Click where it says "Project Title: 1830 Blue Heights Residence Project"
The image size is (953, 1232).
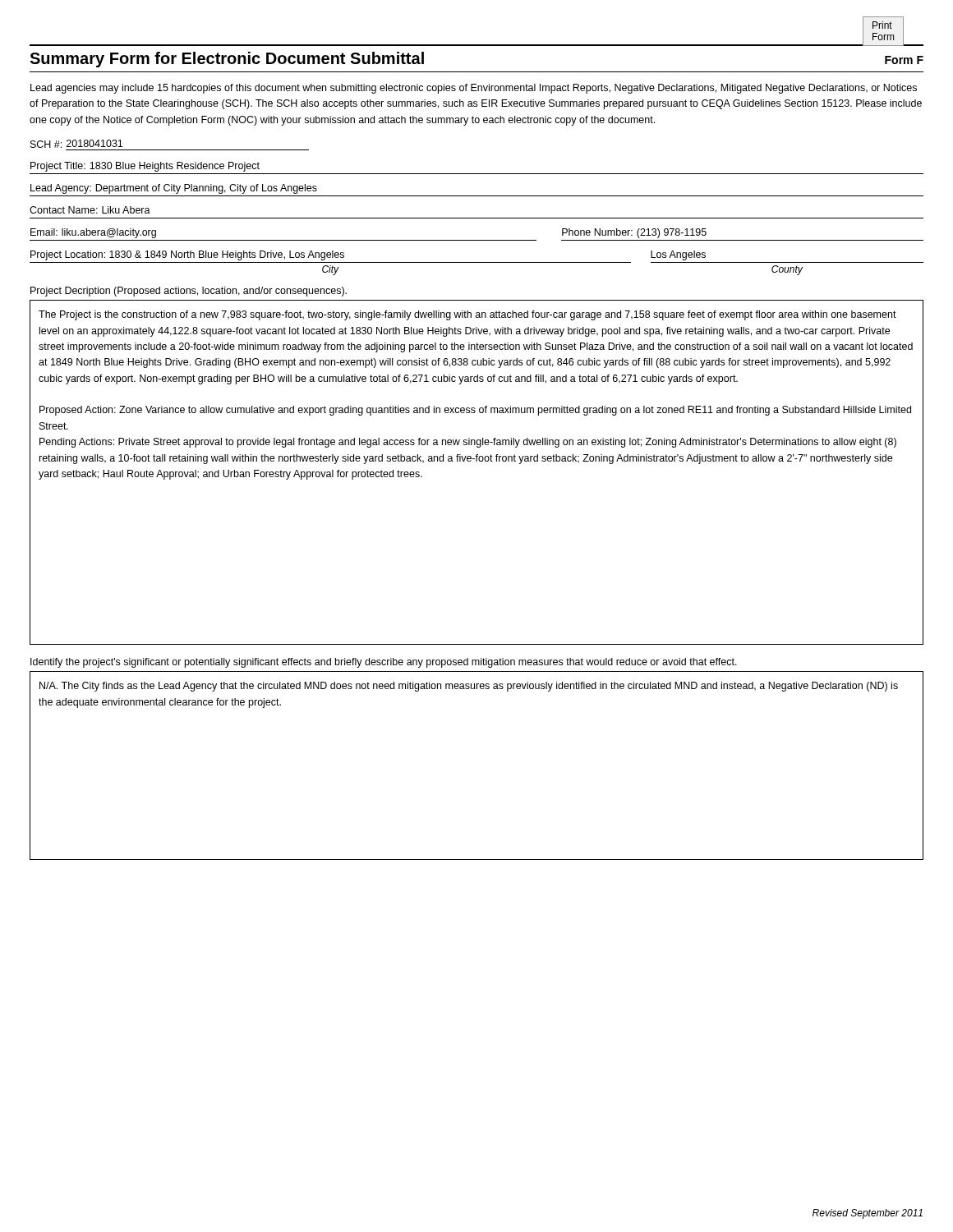(476, 166)
